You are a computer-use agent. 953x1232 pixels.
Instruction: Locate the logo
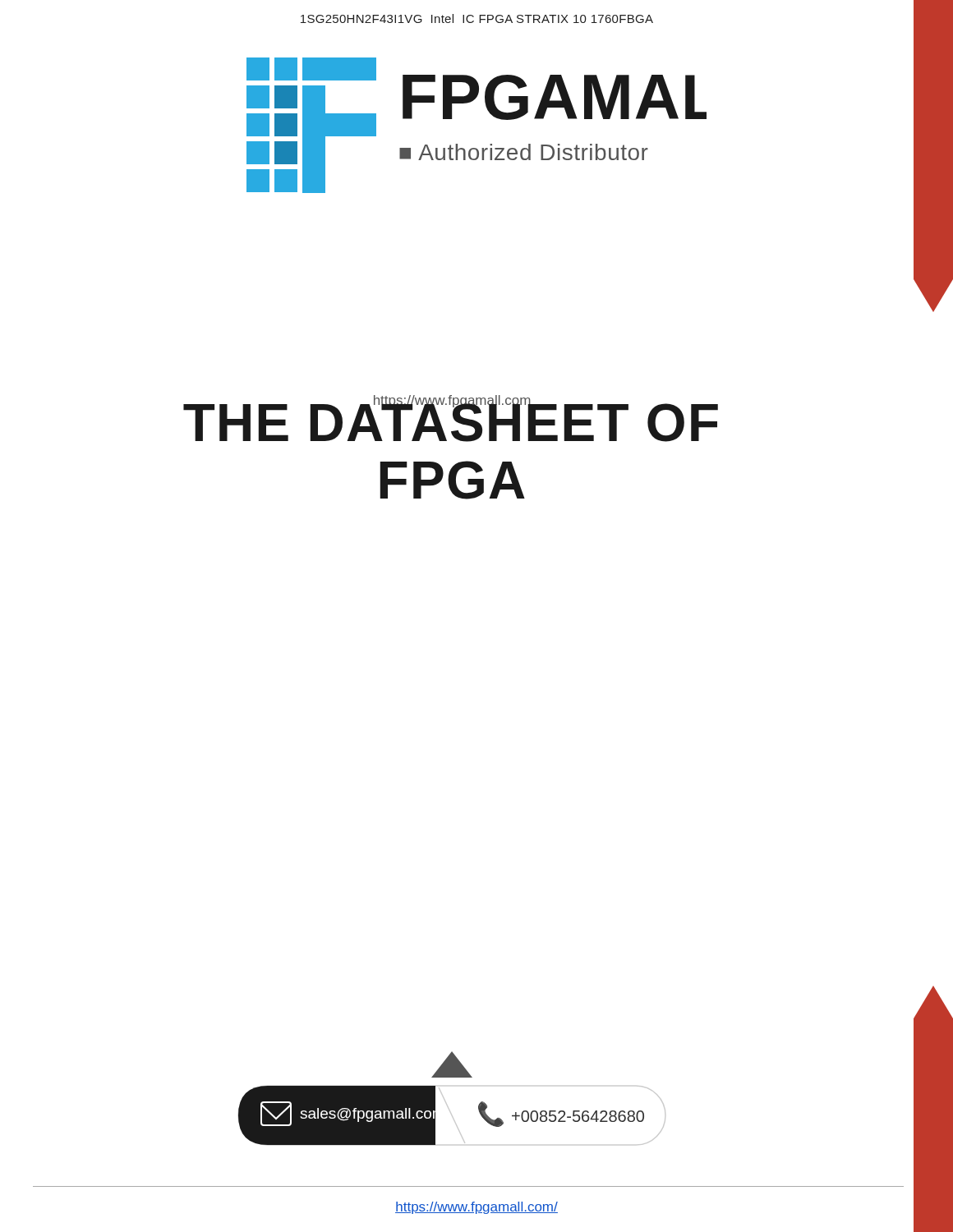pyautogui.click(x=476, y=121)
